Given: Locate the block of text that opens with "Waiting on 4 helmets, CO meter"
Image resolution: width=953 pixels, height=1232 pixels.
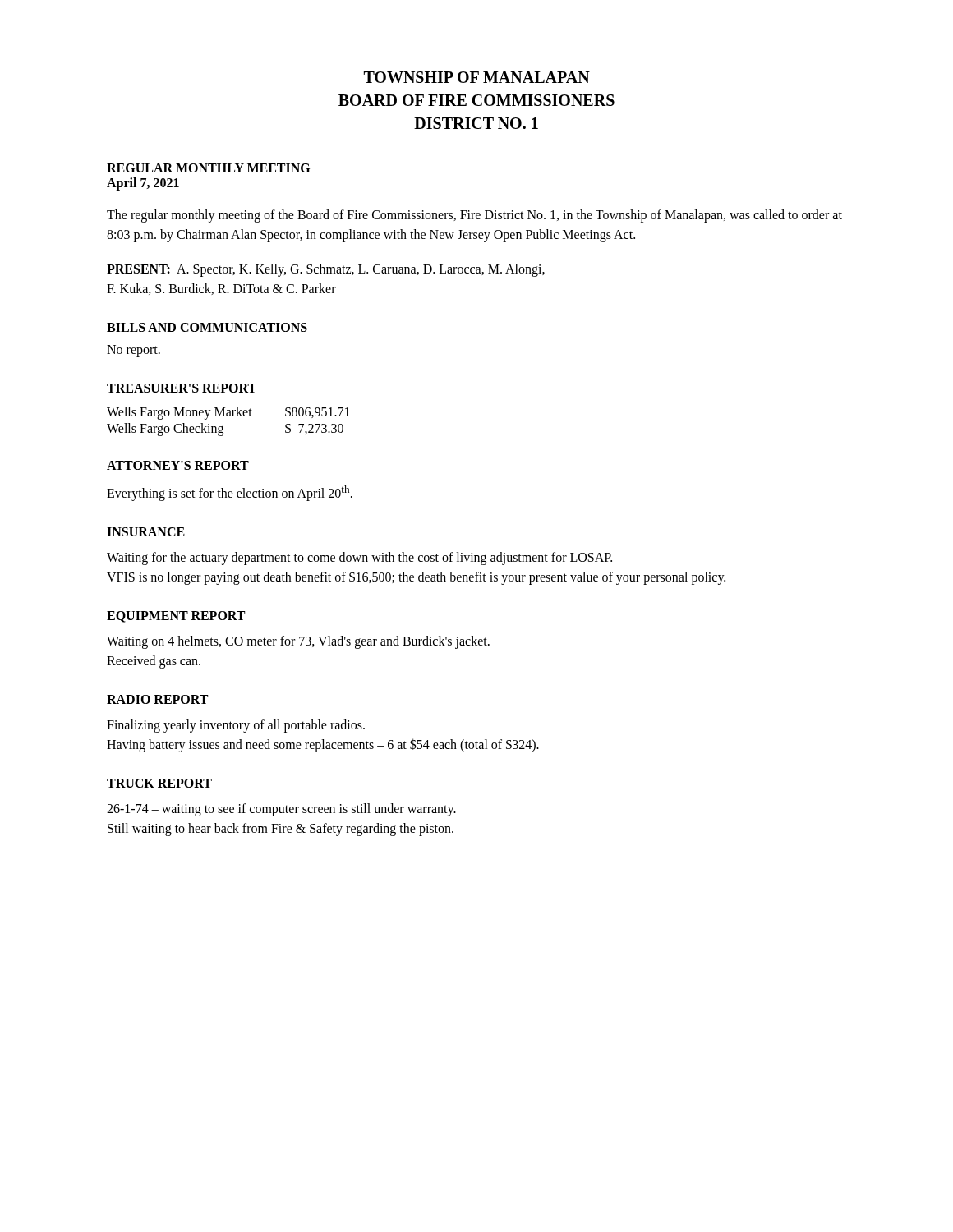Looking at the screenshot, I should click(x=299, y=651).
